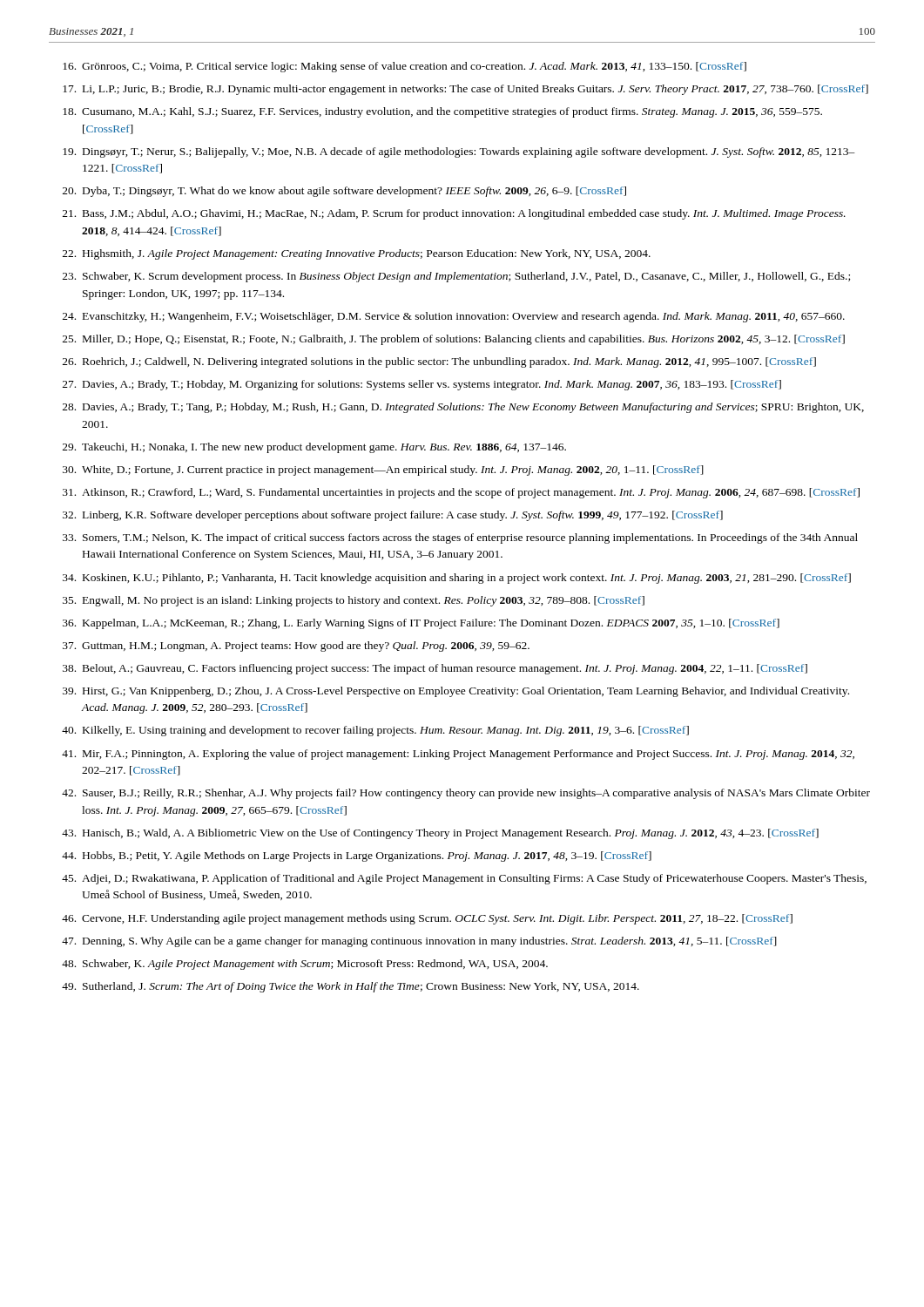Find the list item containing "44. Hobbs, B.; Petit, Y."

[462, 855]
